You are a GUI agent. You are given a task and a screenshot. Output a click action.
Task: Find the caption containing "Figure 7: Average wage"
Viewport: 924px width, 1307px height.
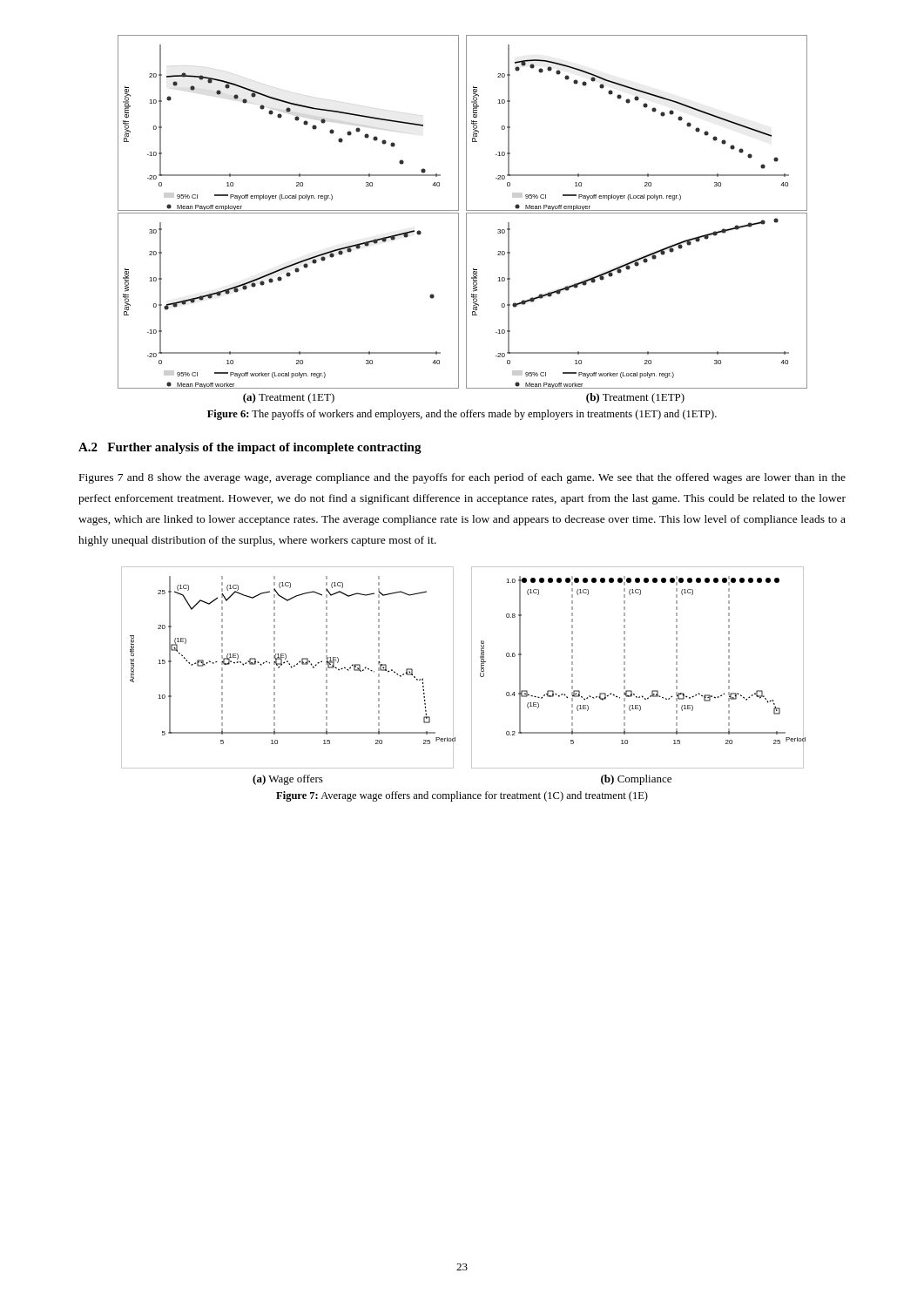click(x=462, y=796)
